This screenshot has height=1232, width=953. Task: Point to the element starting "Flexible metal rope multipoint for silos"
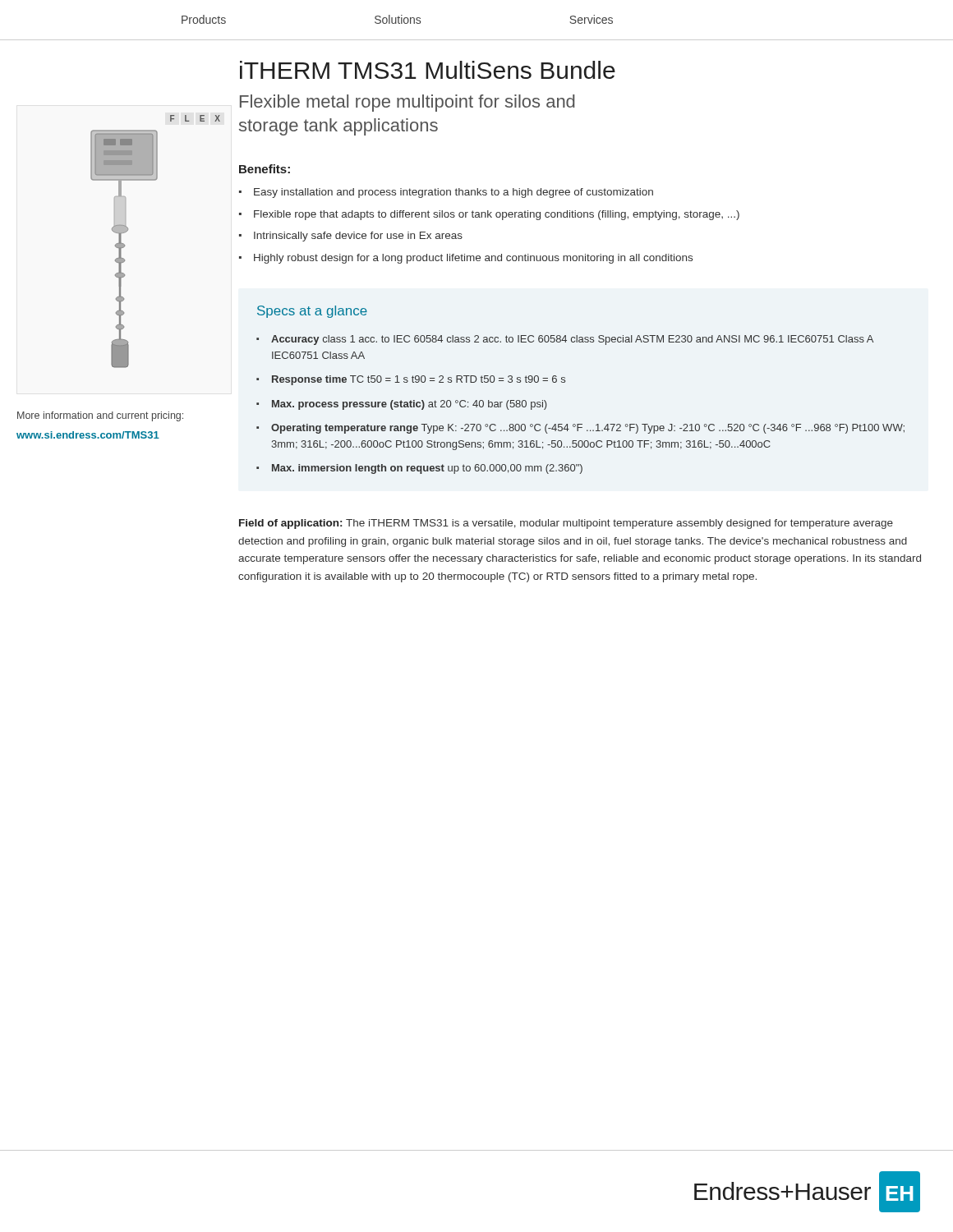click(407, 113)
